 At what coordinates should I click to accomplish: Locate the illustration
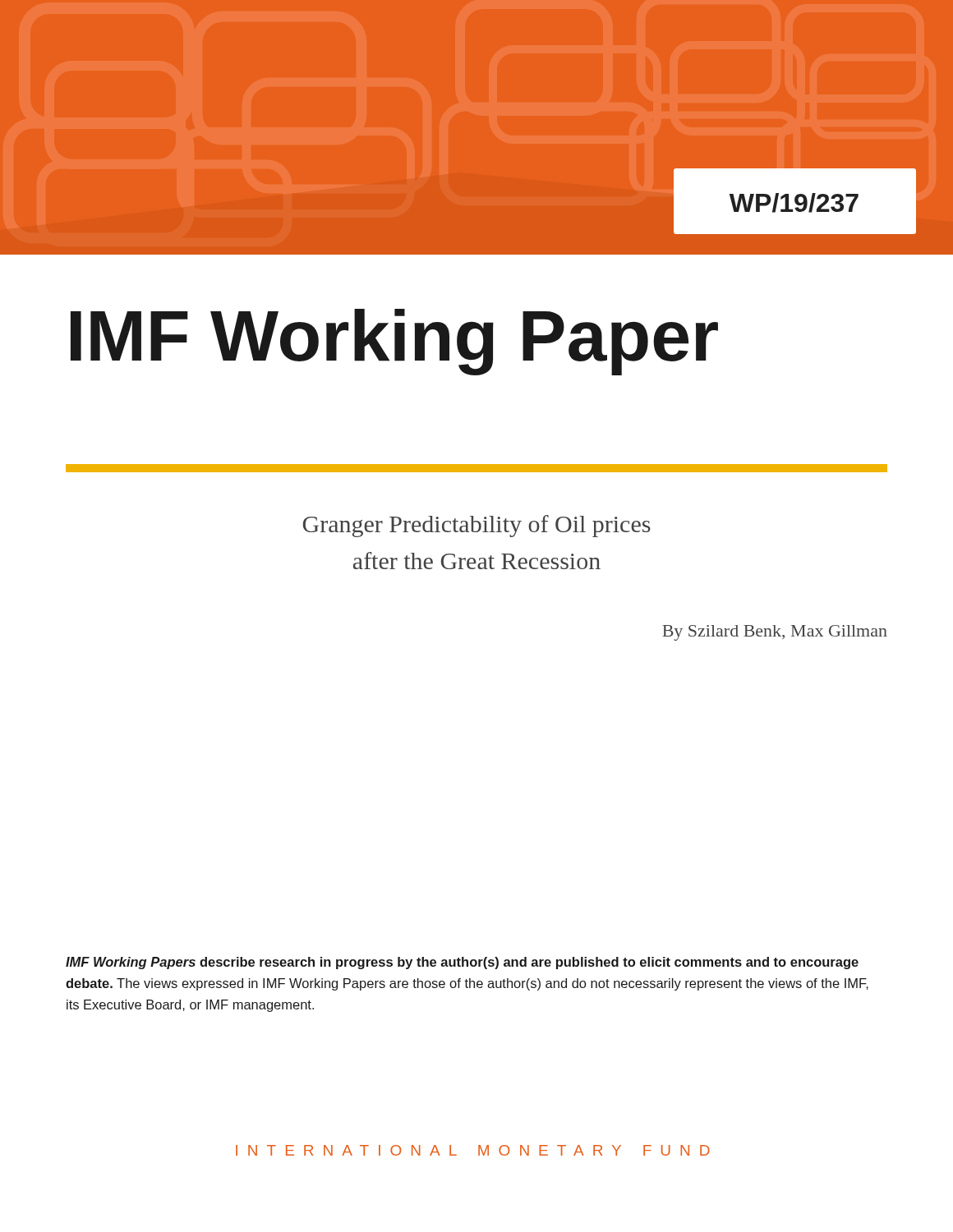(x=476, y=127)
